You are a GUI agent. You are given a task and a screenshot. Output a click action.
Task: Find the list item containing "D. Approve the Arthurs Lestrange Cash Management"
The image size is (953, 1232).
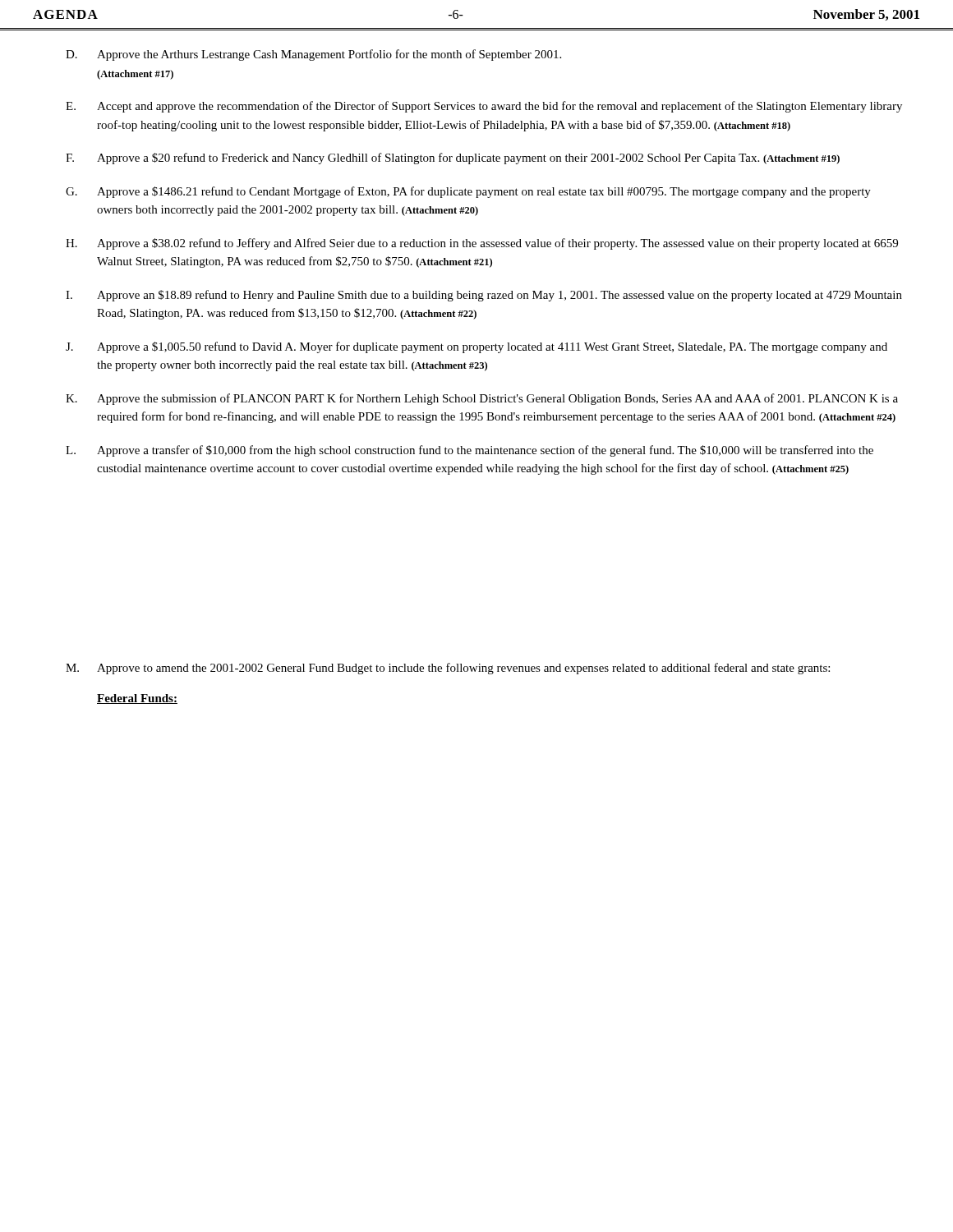(485, 64)
